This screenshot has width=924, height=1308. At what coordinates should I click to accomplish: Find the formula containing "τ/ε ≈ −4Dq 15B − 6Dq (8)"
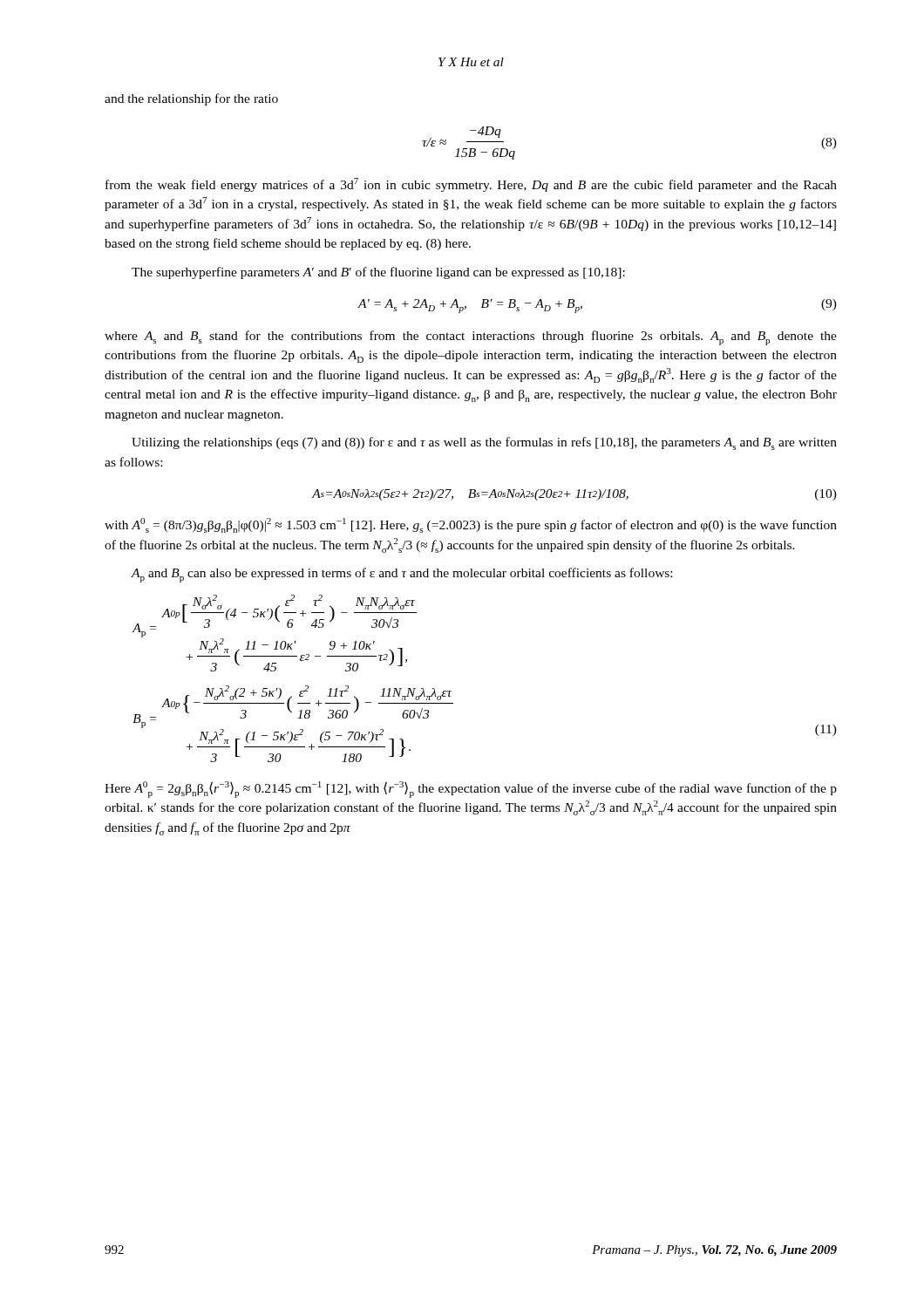pos(488,142)
